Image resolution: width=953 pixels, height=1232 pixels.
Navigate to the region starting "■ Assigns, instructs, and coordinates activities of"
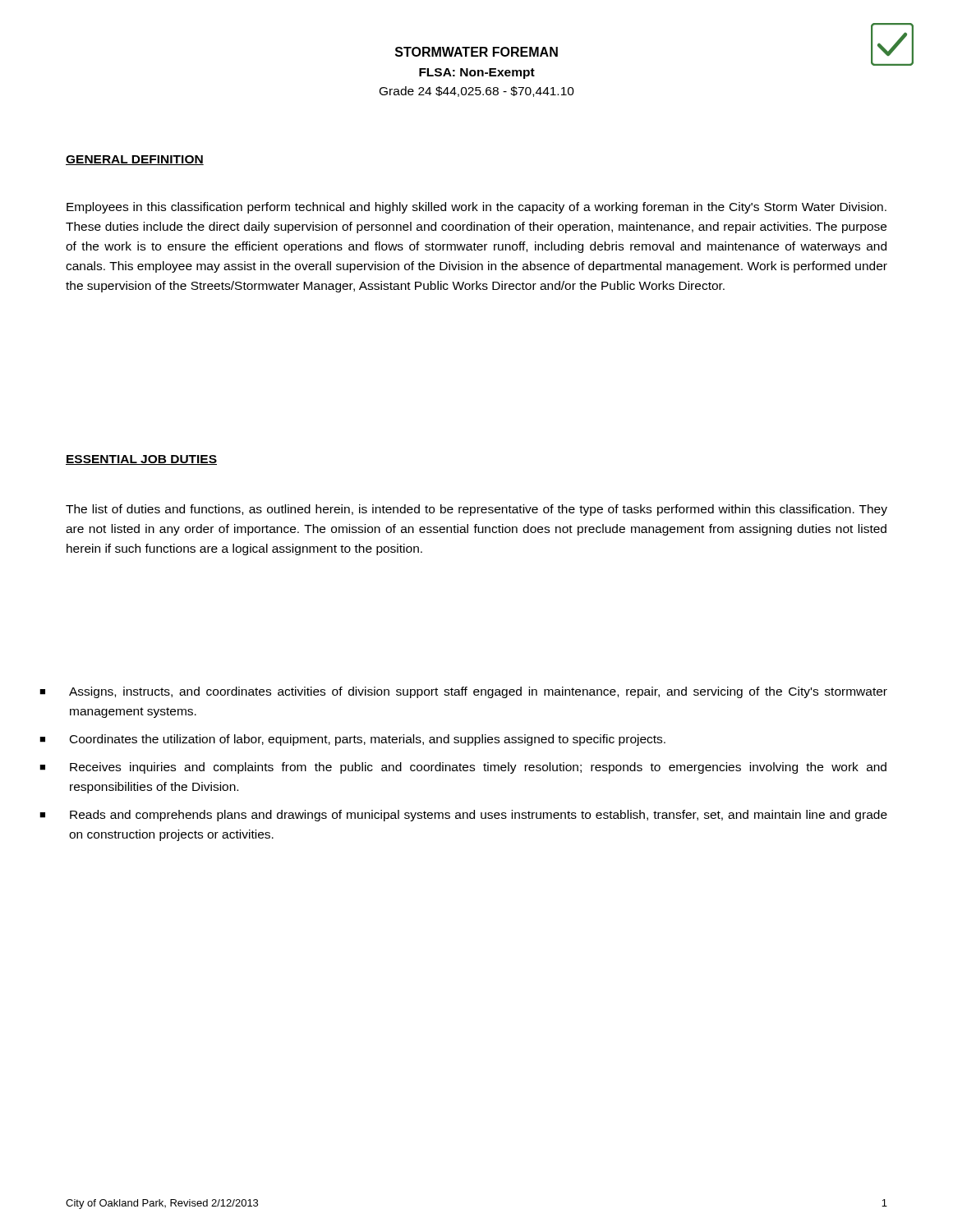coord(463,701)
